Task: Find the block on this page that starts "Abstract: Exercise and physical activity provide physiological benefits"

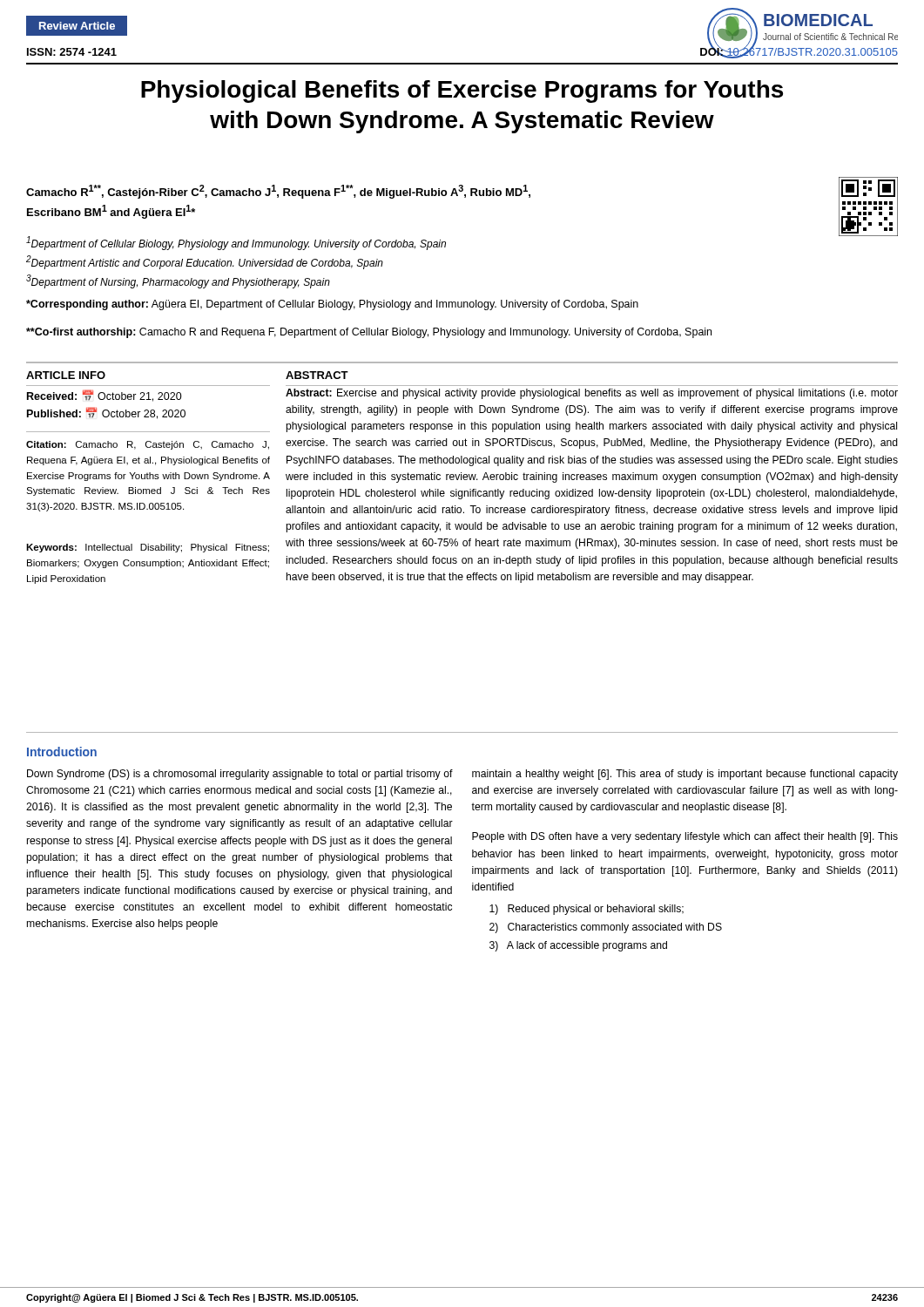Action: click(592, 485)
